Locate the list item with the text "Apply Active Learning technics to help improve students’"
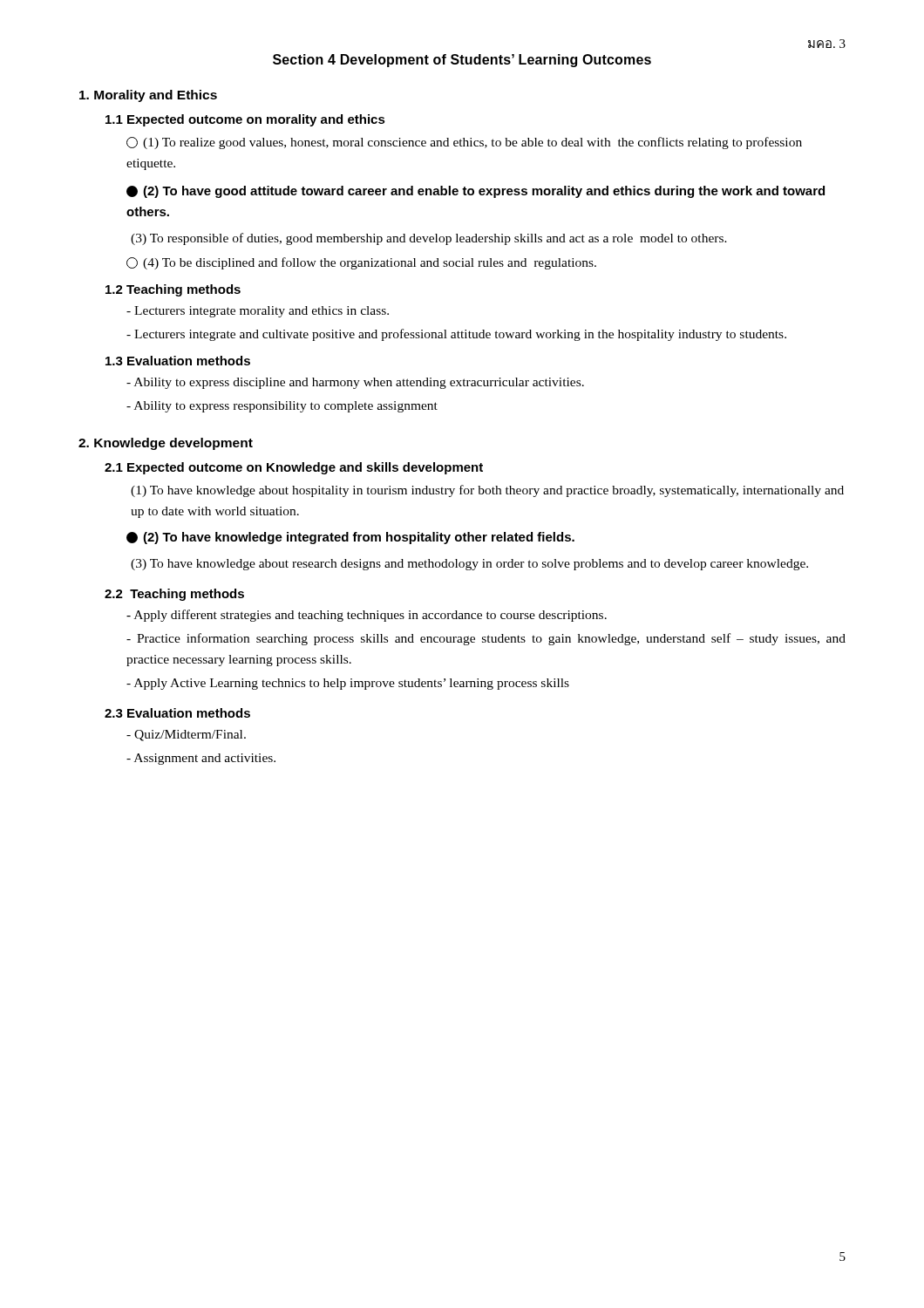Image resolution: width=924 pixels, height=1308 pixels. tap(348, 683)
